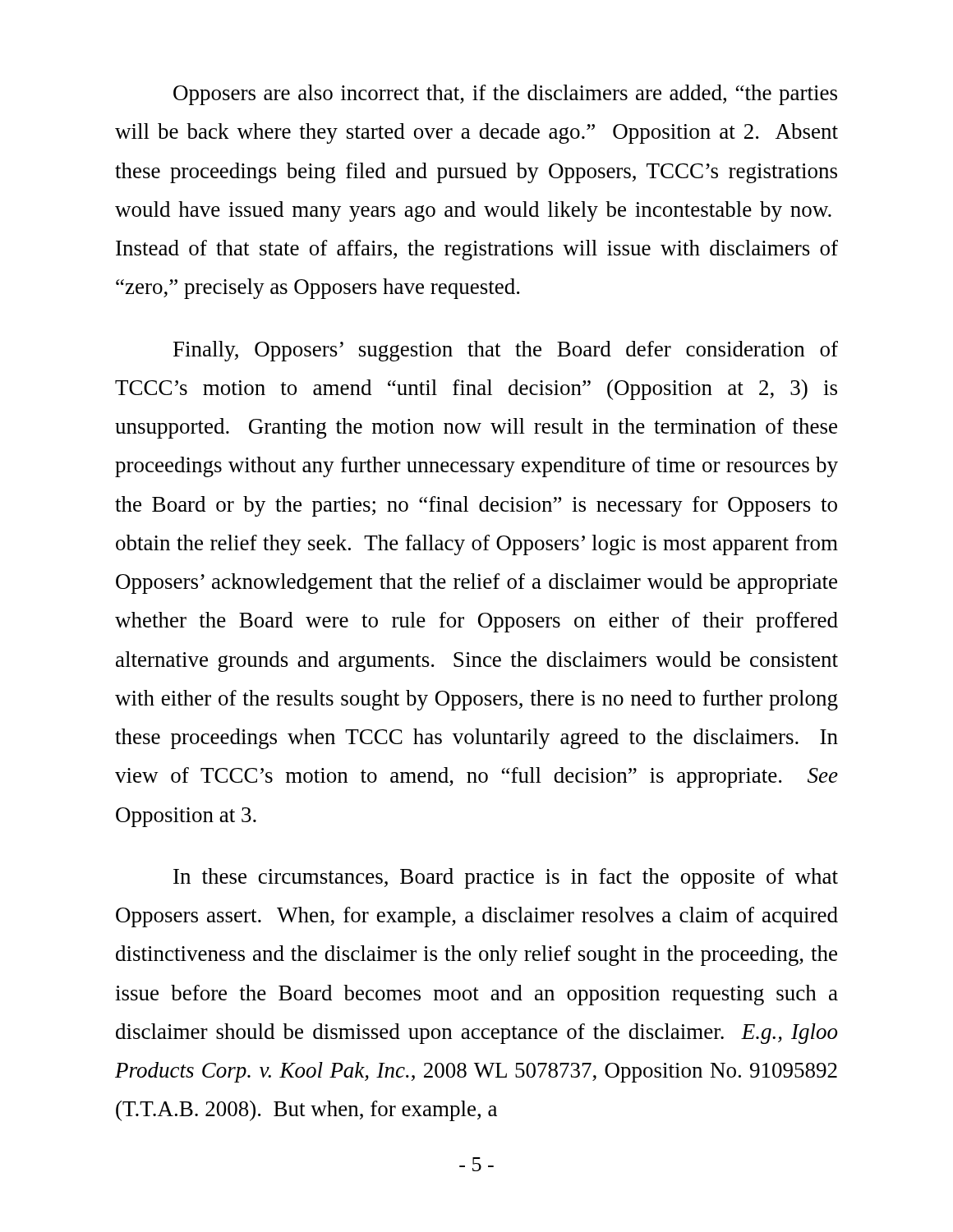Viewport: 953px width, 1232px height.
Task: Find the text block that reads "In these circumstances, Board"
Action: (476, 993)
